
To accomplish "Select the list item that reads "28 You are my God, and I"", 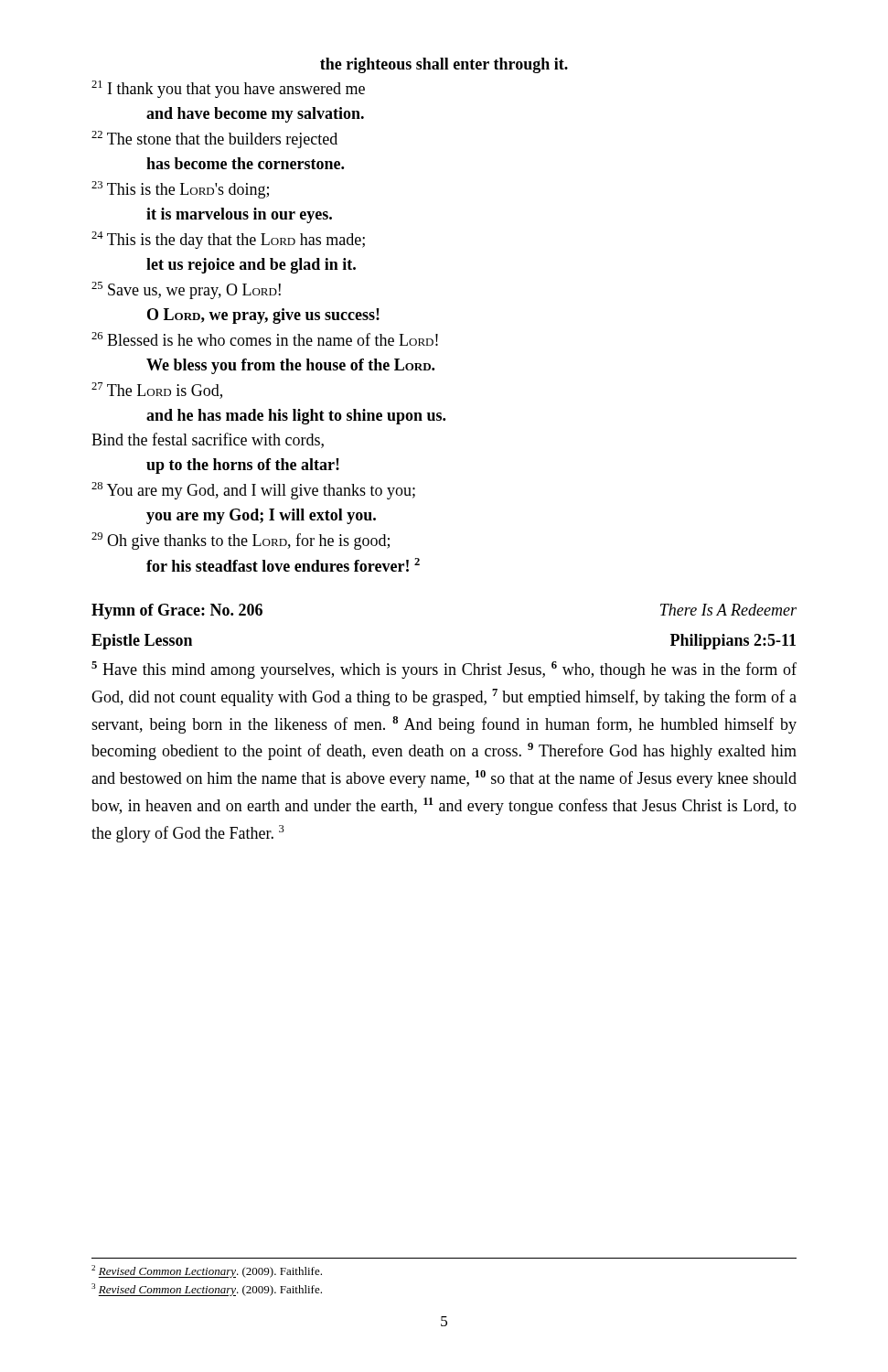I will (x=253, y=491).
